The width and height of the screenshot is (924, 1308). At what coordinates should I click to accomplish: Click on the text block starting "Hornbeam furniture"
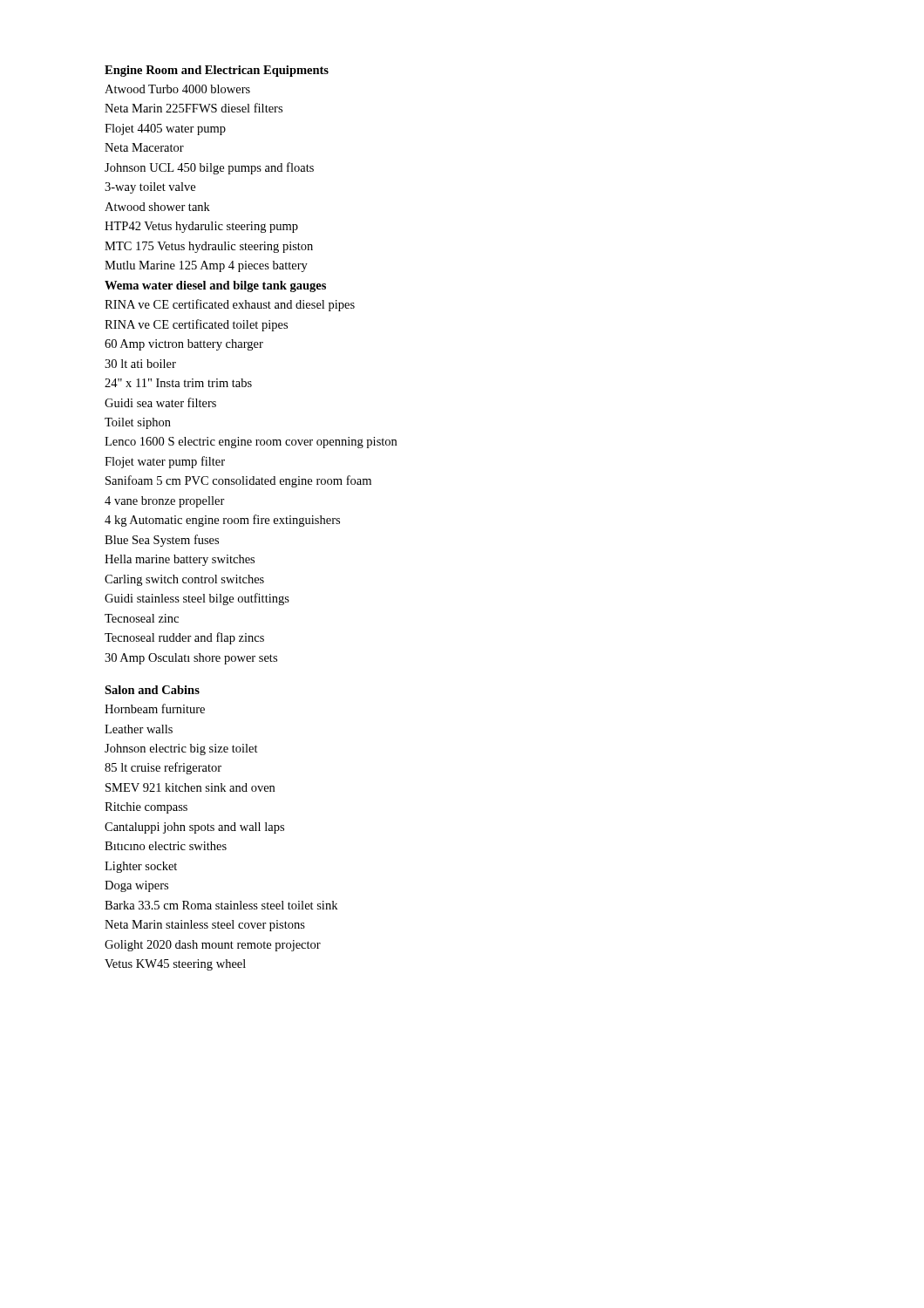pyautogui.click(x=155, y=709)
